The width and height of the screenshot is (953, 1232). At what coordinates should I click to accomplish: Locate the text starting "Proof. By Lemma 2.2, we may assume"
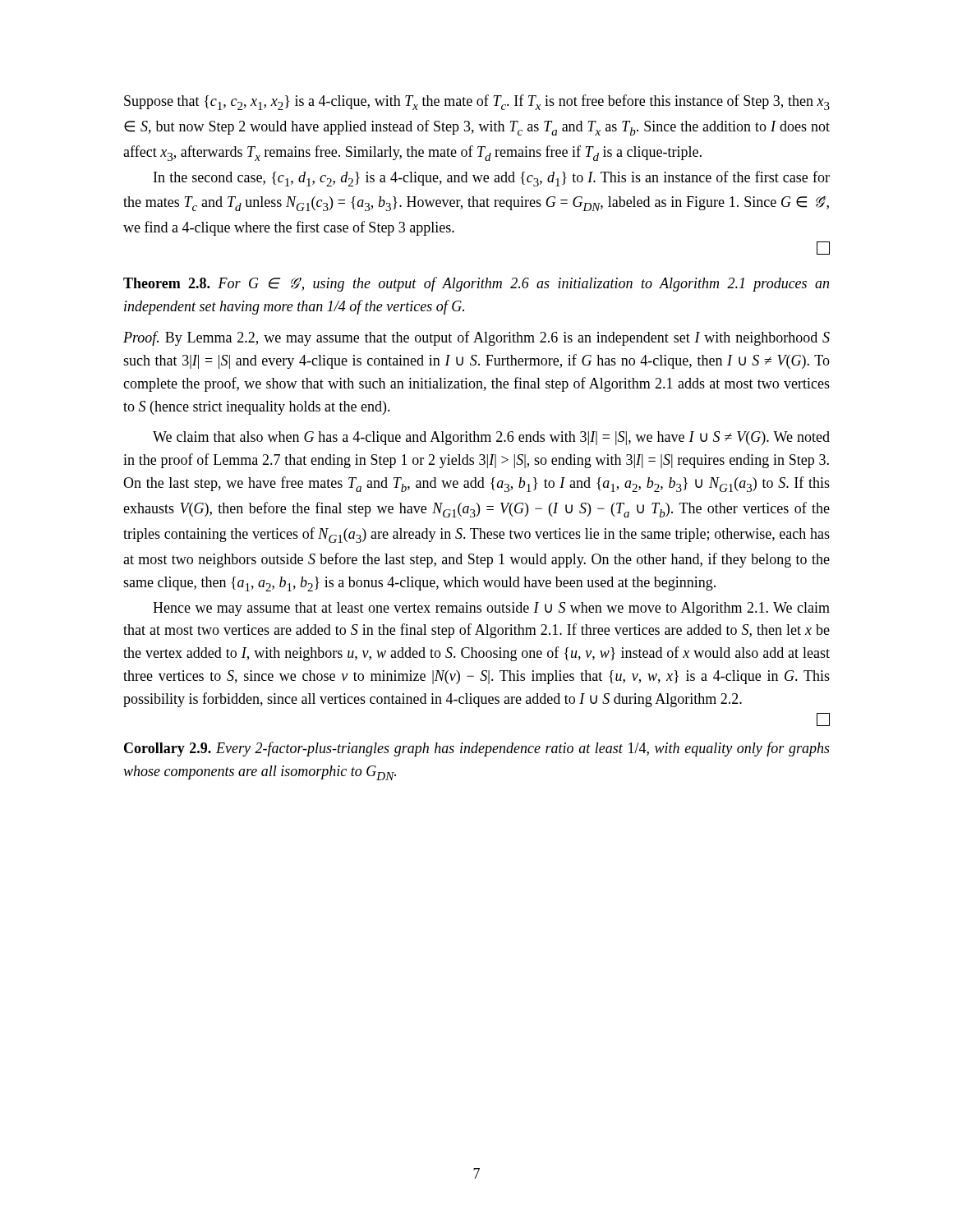point(476,373)
